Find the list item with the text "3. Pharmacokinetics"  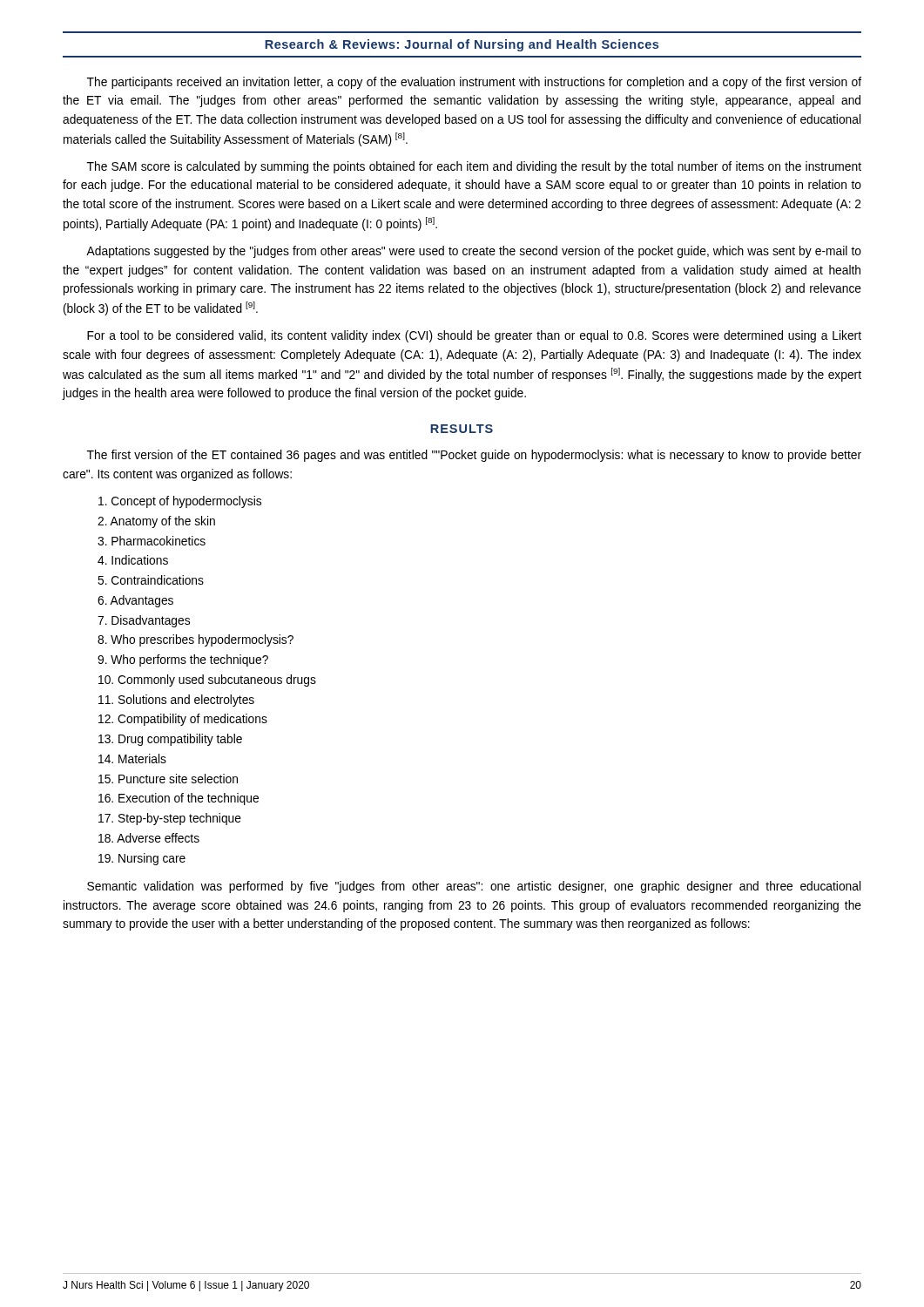click(152, 541)
